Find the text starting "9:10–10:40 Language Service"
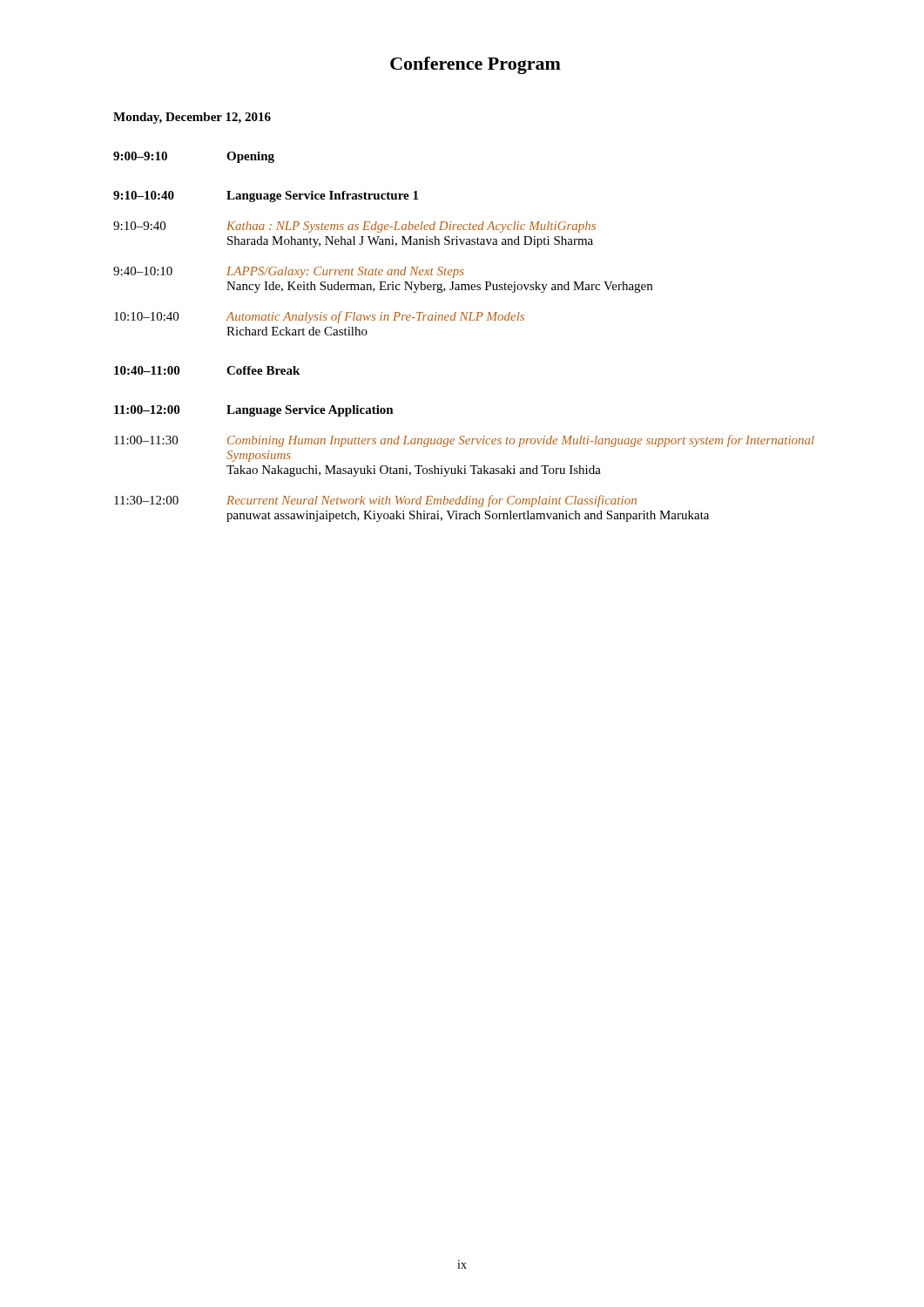 [x=266, y=196]
